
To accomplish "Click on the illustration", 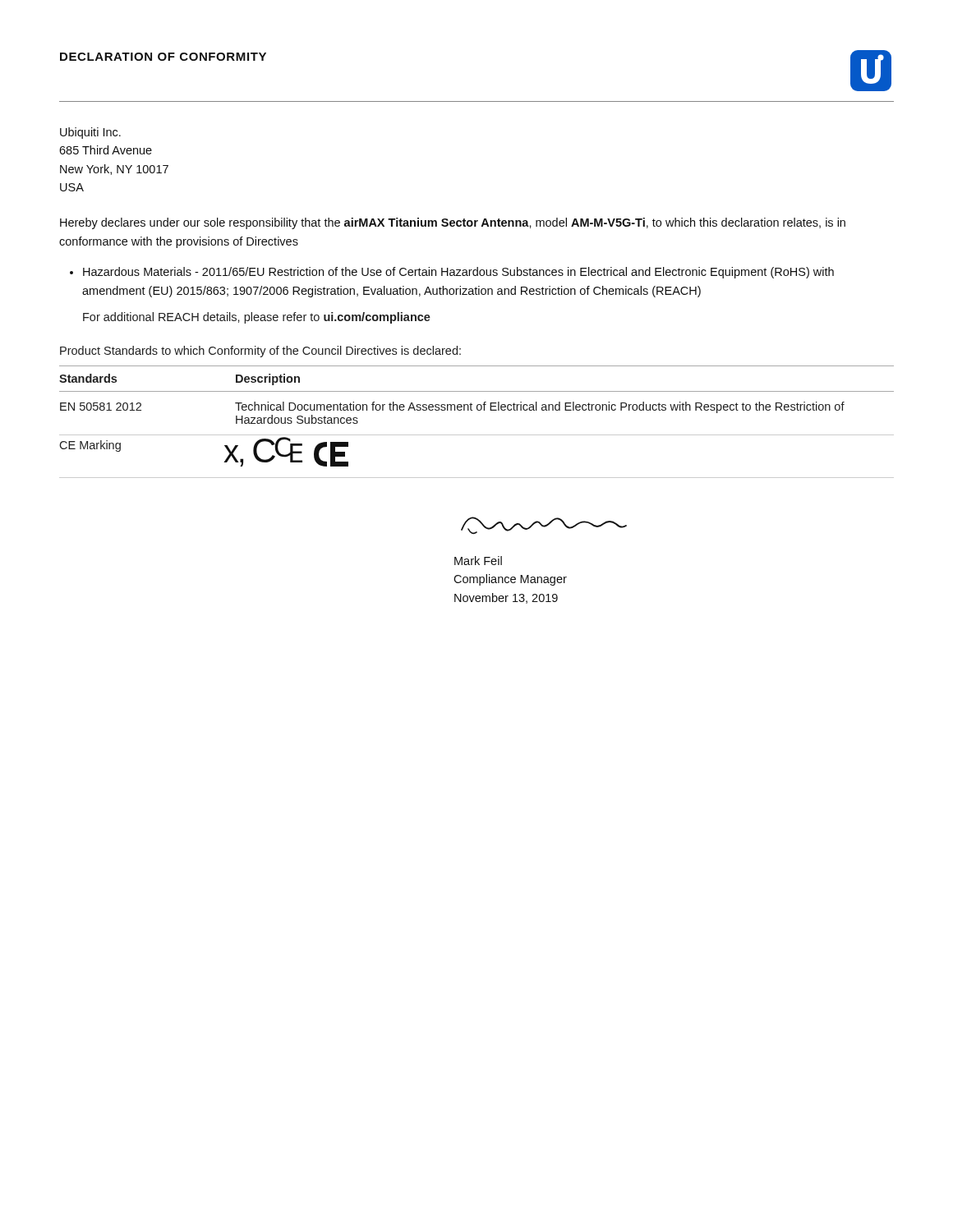I will (674, 525).
